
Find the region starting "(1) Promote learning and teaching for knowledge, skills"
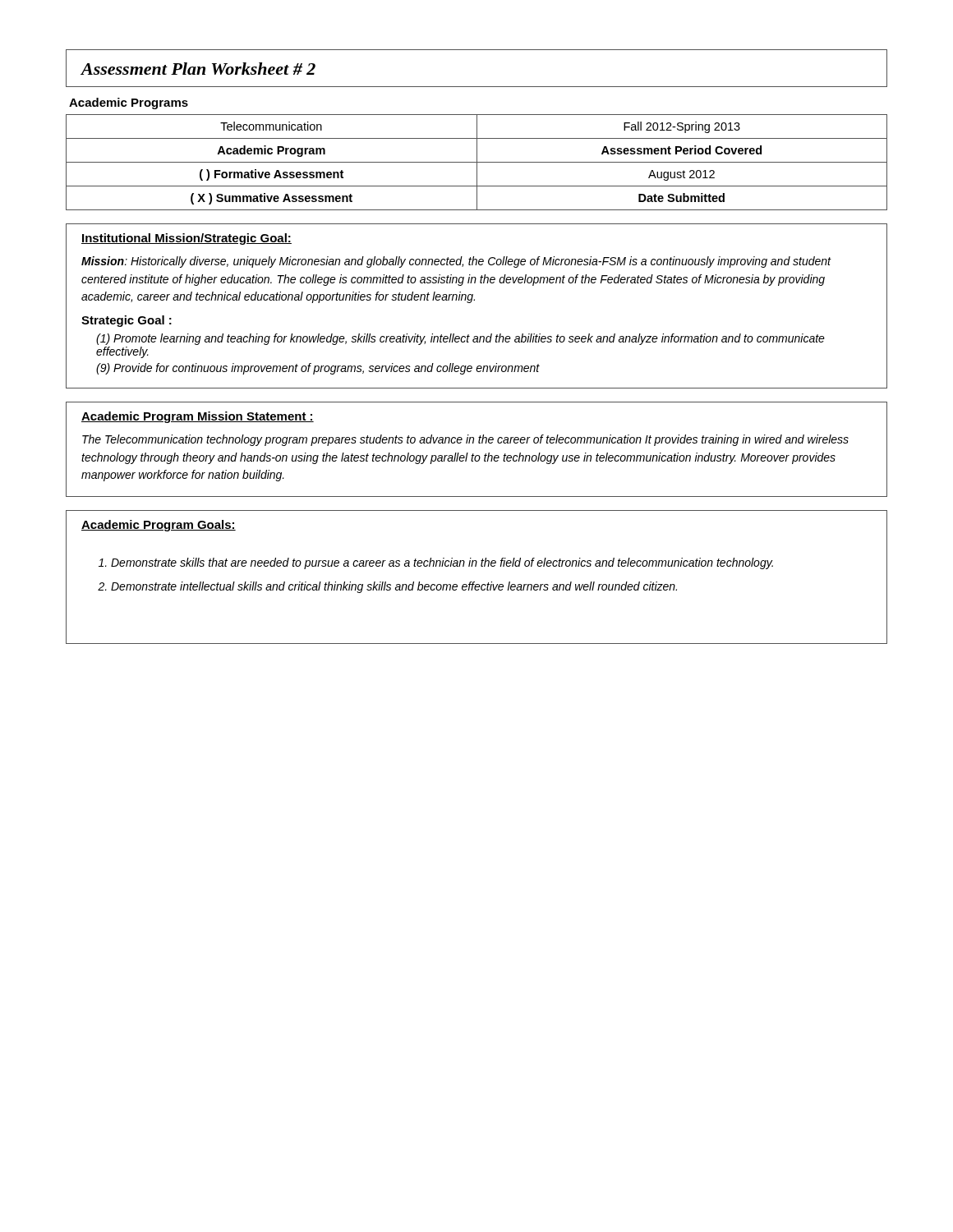[x=460, y=345]
